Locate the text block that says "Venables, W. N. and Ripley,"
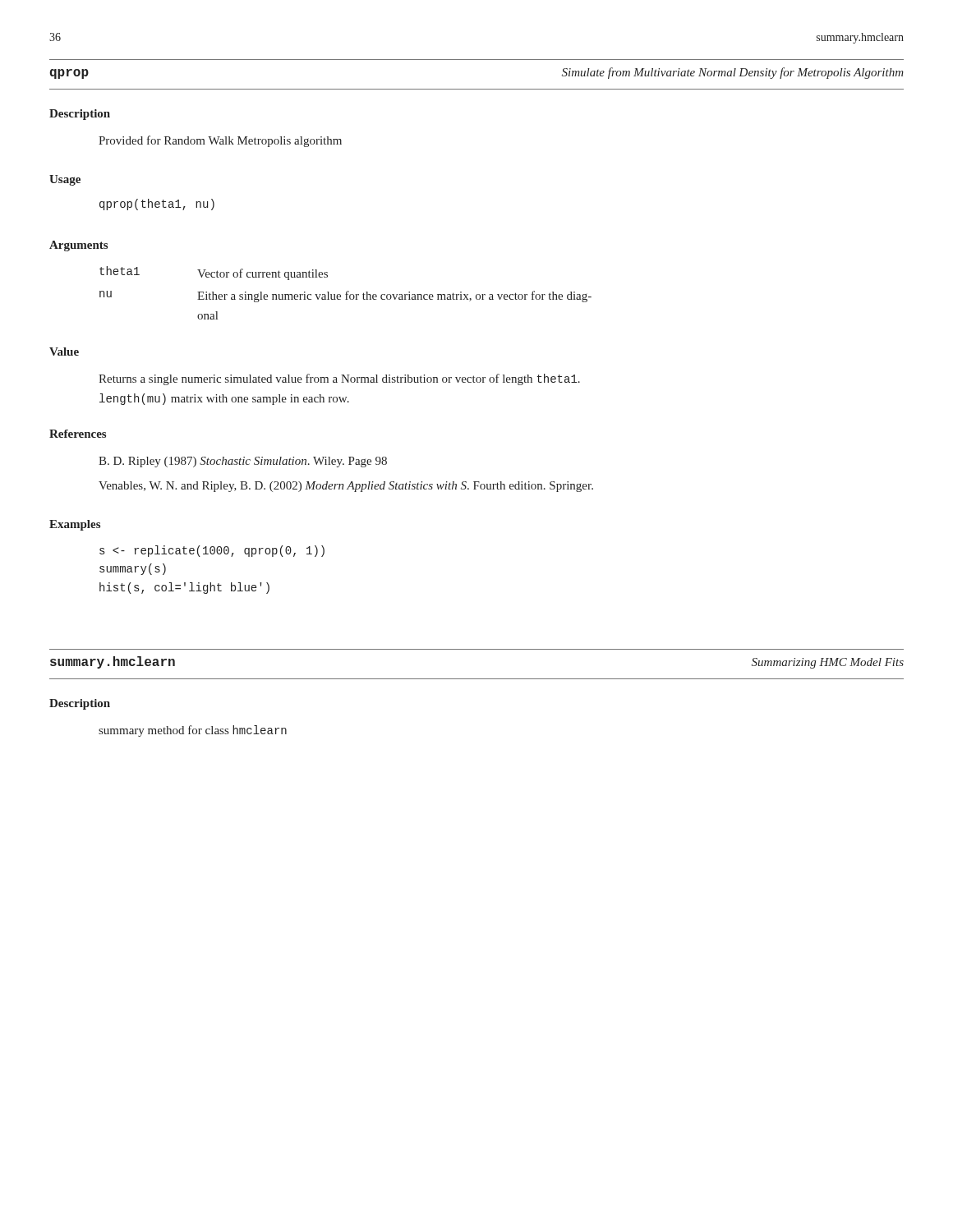This screenshot has height=1232, width=953. 346,485
